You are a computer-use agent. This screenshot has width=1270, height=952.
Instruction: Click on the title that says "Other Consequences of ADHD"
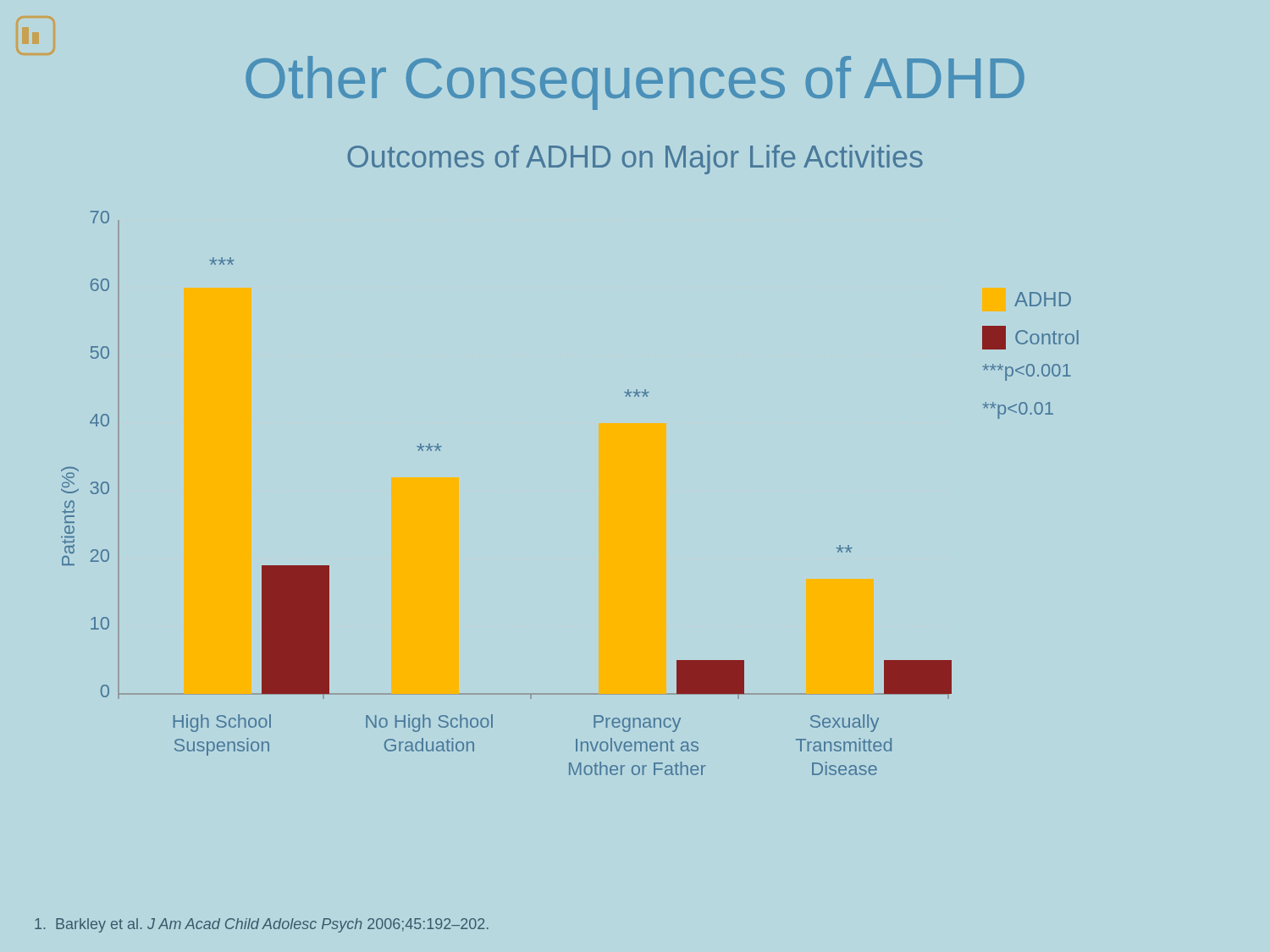(635, 78)
